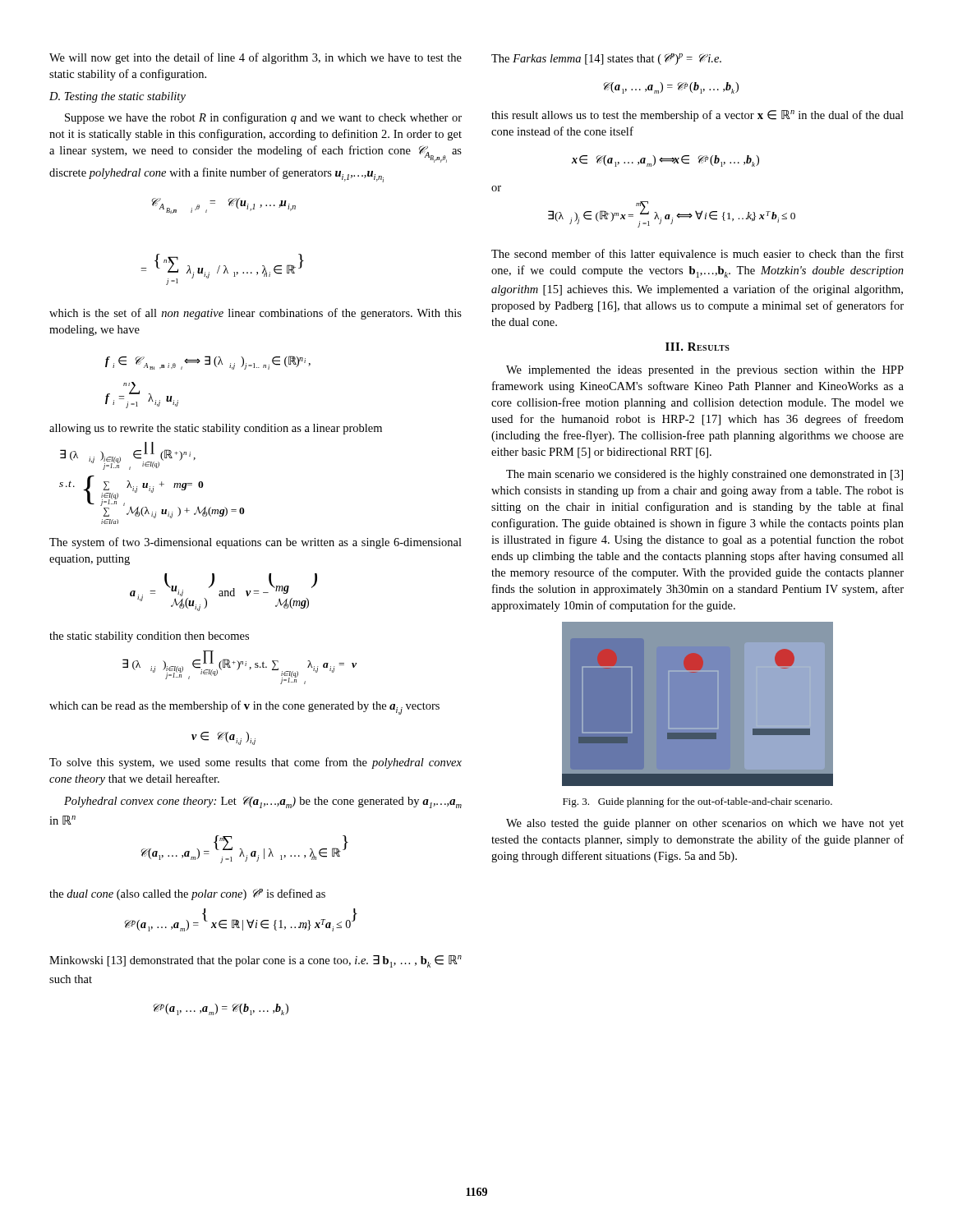Point to the formula beginning "a i,j = ("
Image resolution: width=953 pixels, height=1232 pixels.
(255, 597)
